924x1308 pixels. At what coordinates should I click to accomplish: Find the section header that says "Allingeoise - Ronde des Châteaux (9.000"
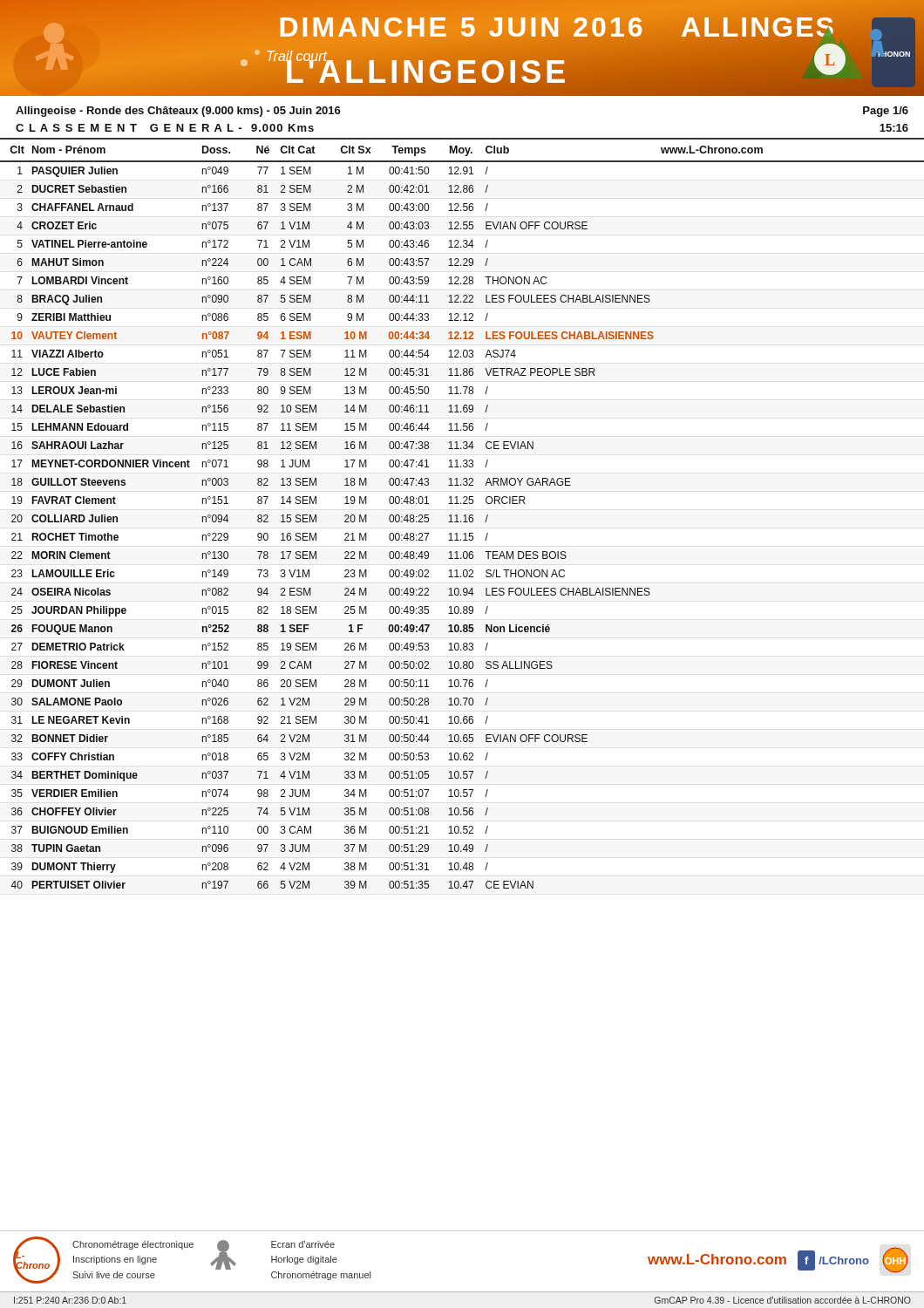coord(177,111)
